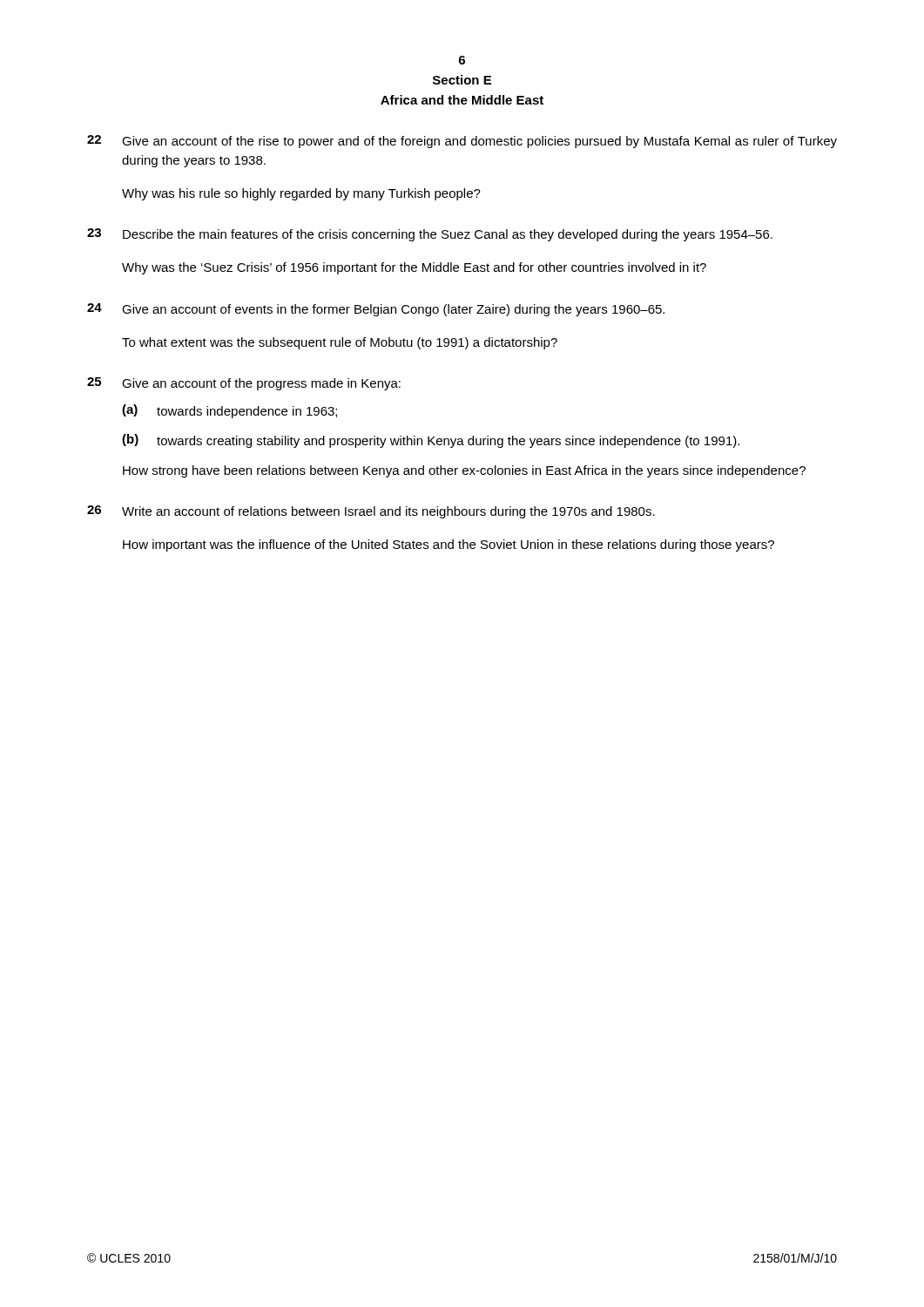Viewport: 924px width, 1307px height.
Task: Click on the text block starting "24 Give an"
Action: pos(376,310)
